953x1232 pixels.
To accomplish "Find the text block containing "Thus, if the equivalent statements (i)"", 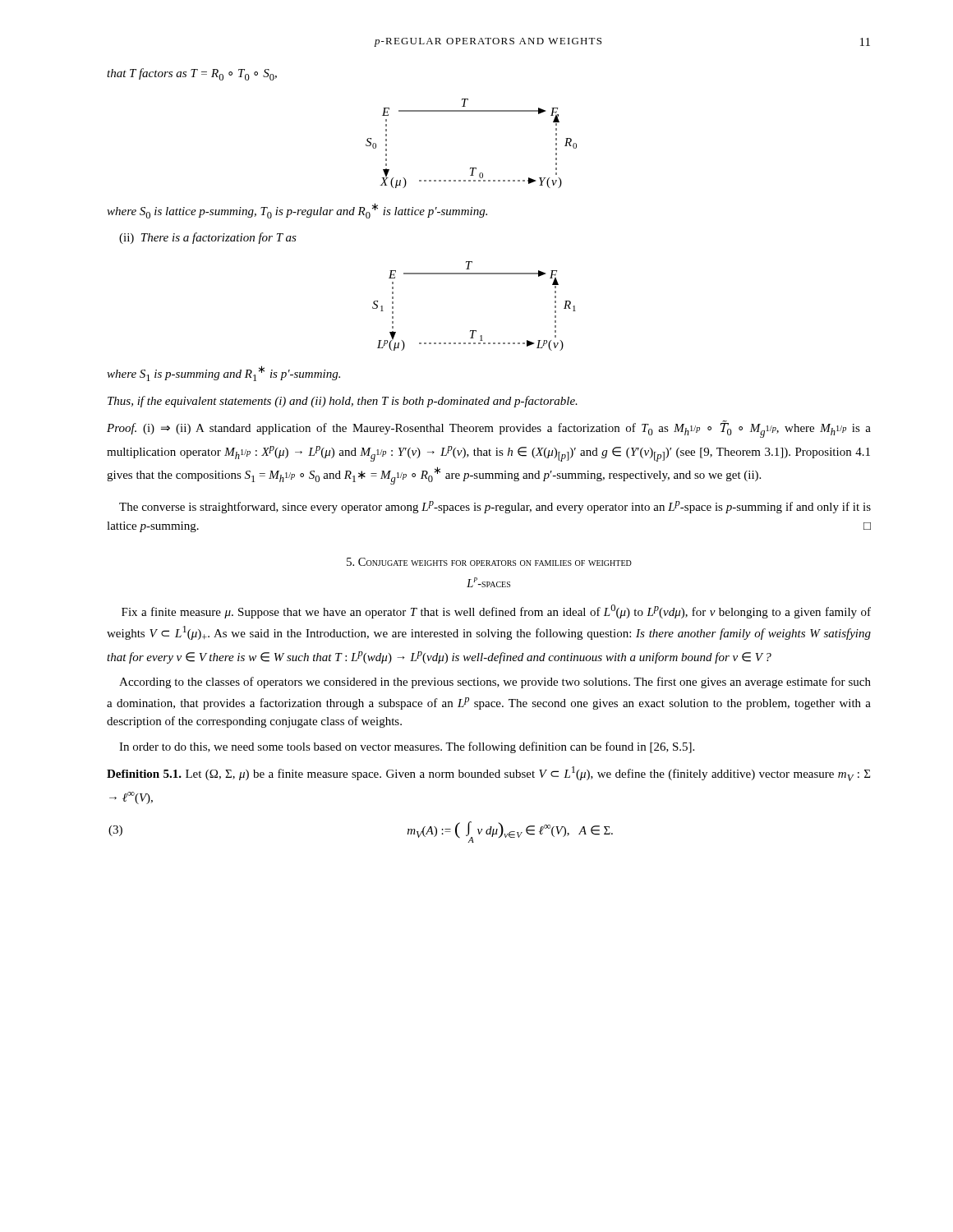I will coord(343,401).
